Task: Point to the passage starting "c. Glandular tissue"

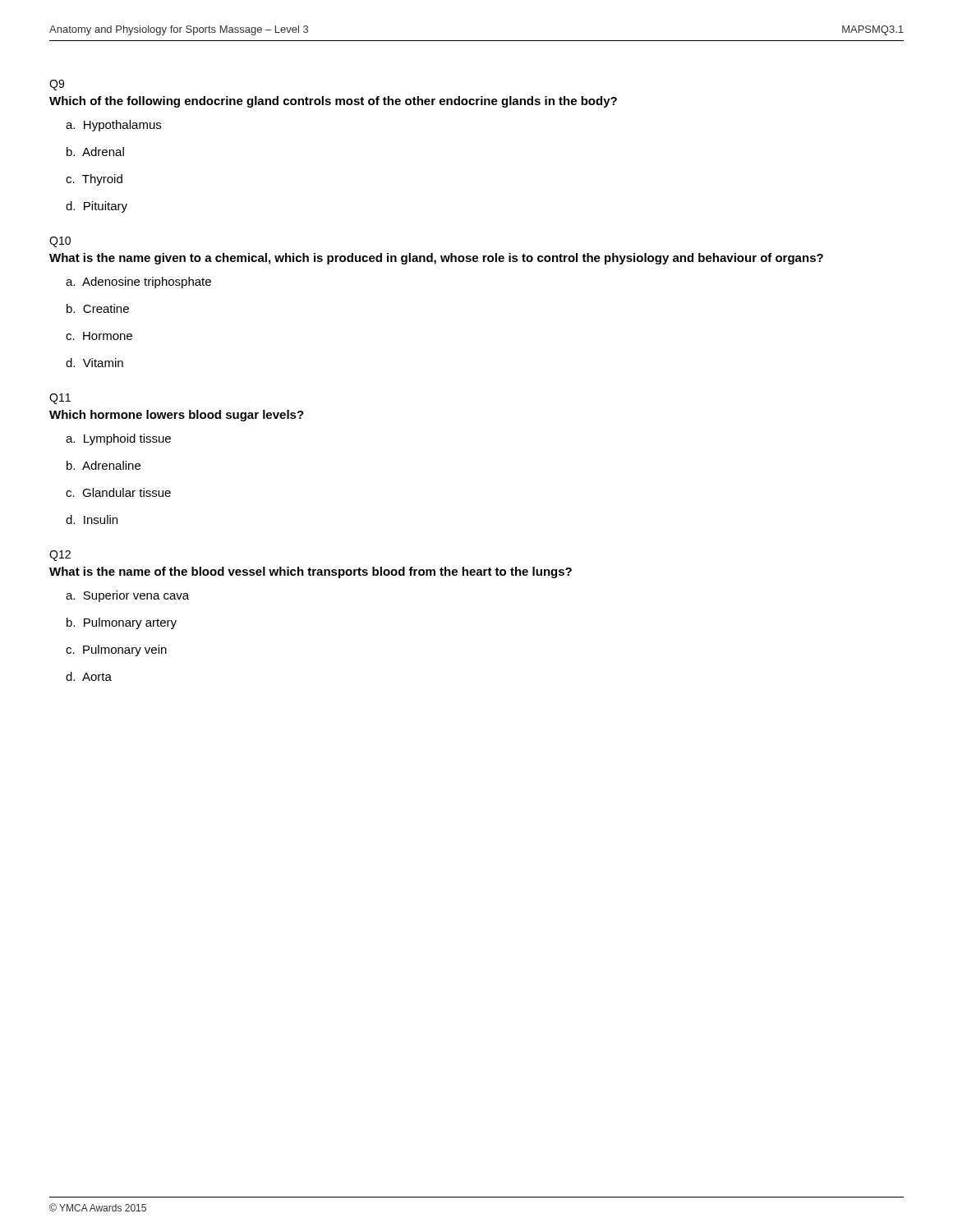Action: (x=119, y=492)
